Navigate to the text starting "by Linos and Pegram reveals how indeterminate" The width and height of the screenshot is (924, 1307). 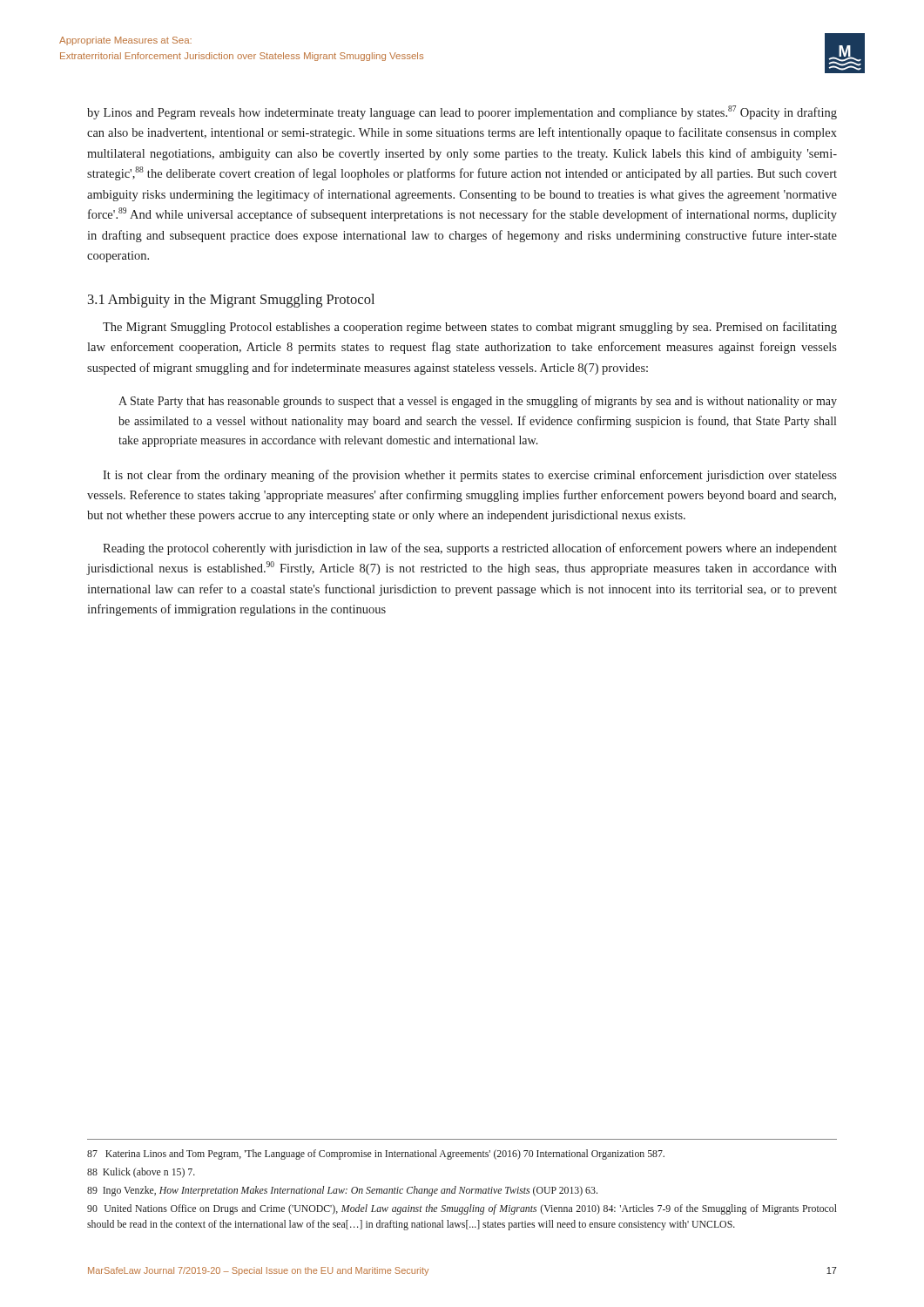(x=462, y=184)
